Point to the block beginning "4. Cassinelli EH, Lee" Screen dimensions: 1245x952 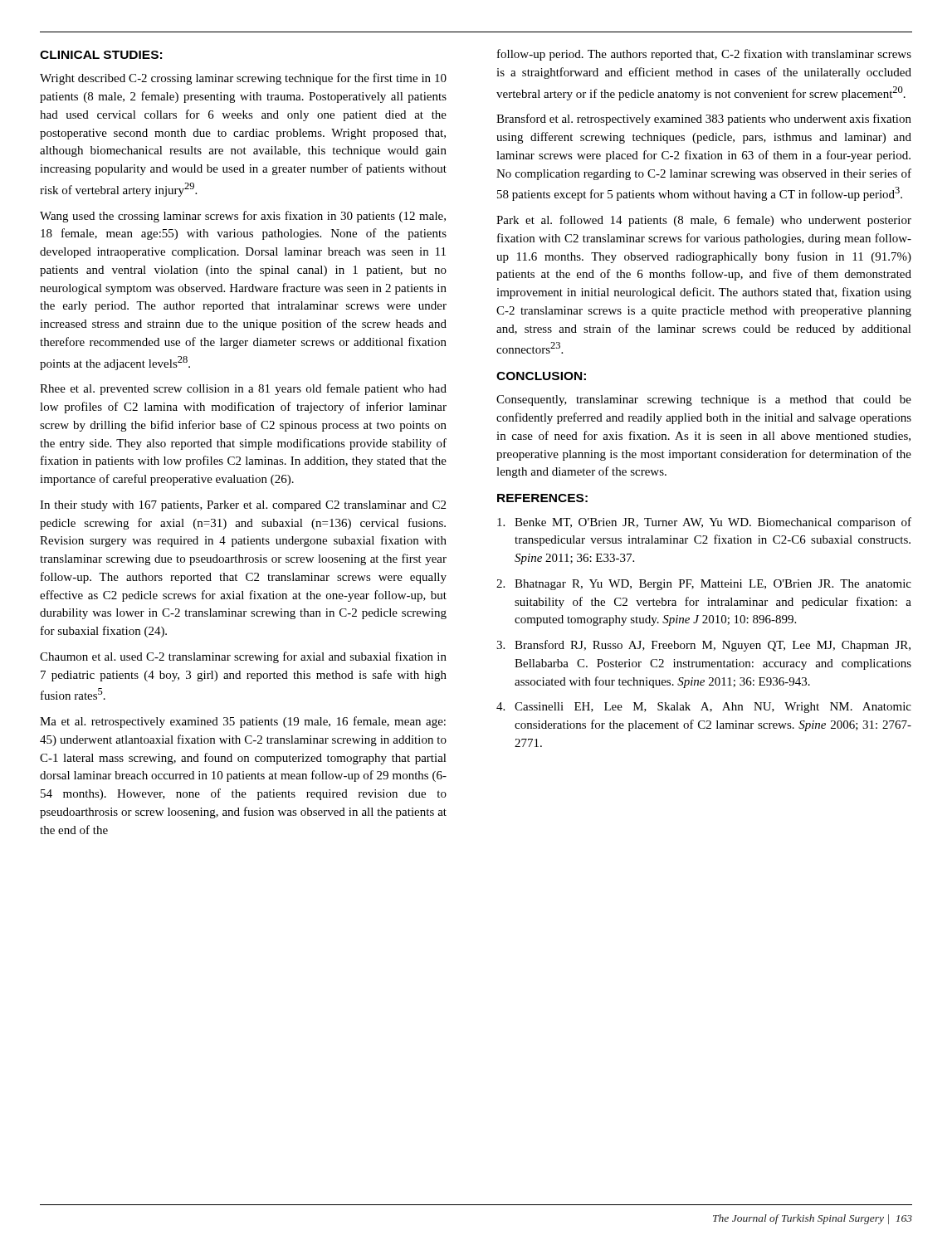tap(704, 726)
